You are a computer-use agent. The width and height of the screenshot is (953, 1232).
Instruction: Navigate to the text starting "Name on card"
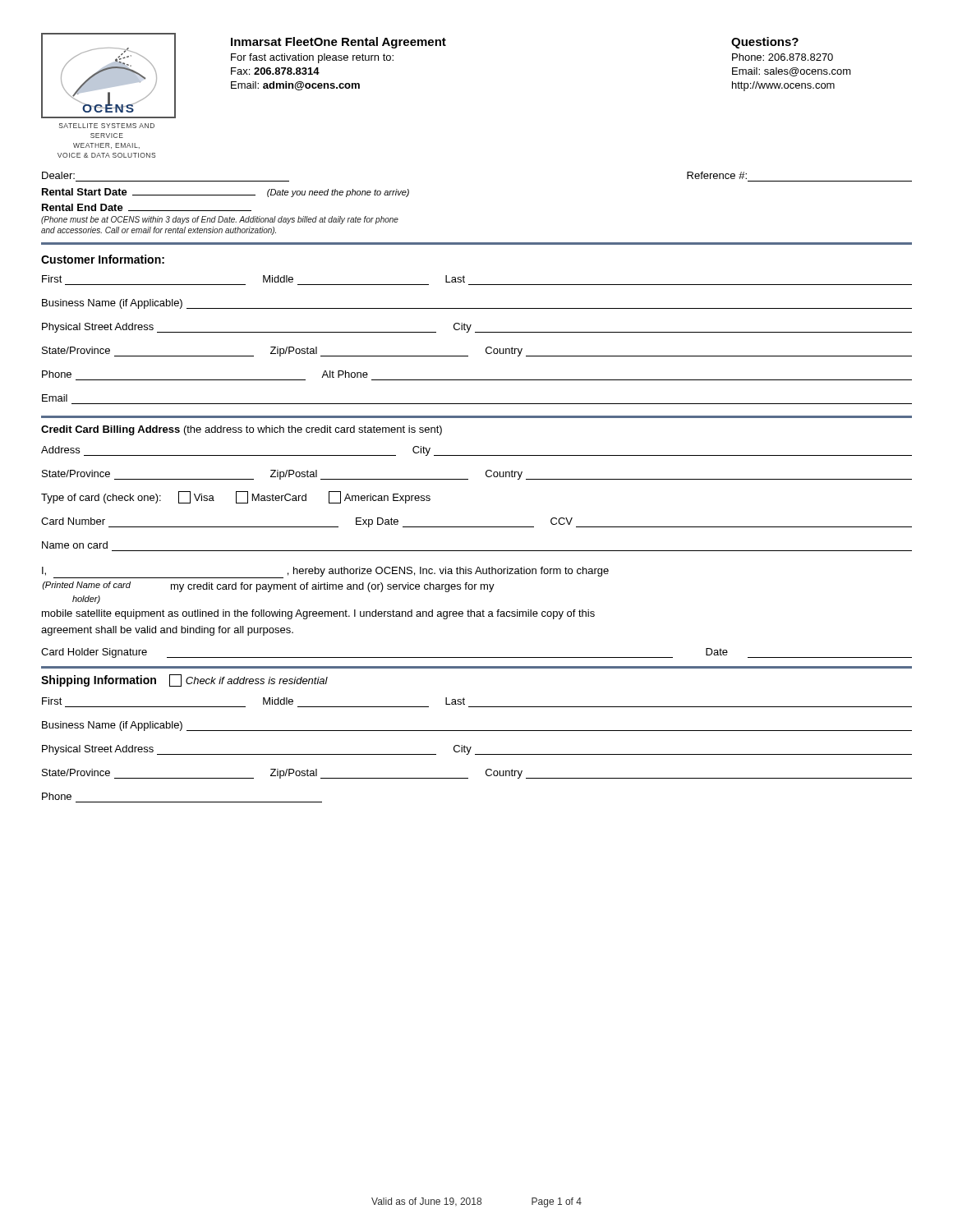pyautogui.click(x=476, y=545)
